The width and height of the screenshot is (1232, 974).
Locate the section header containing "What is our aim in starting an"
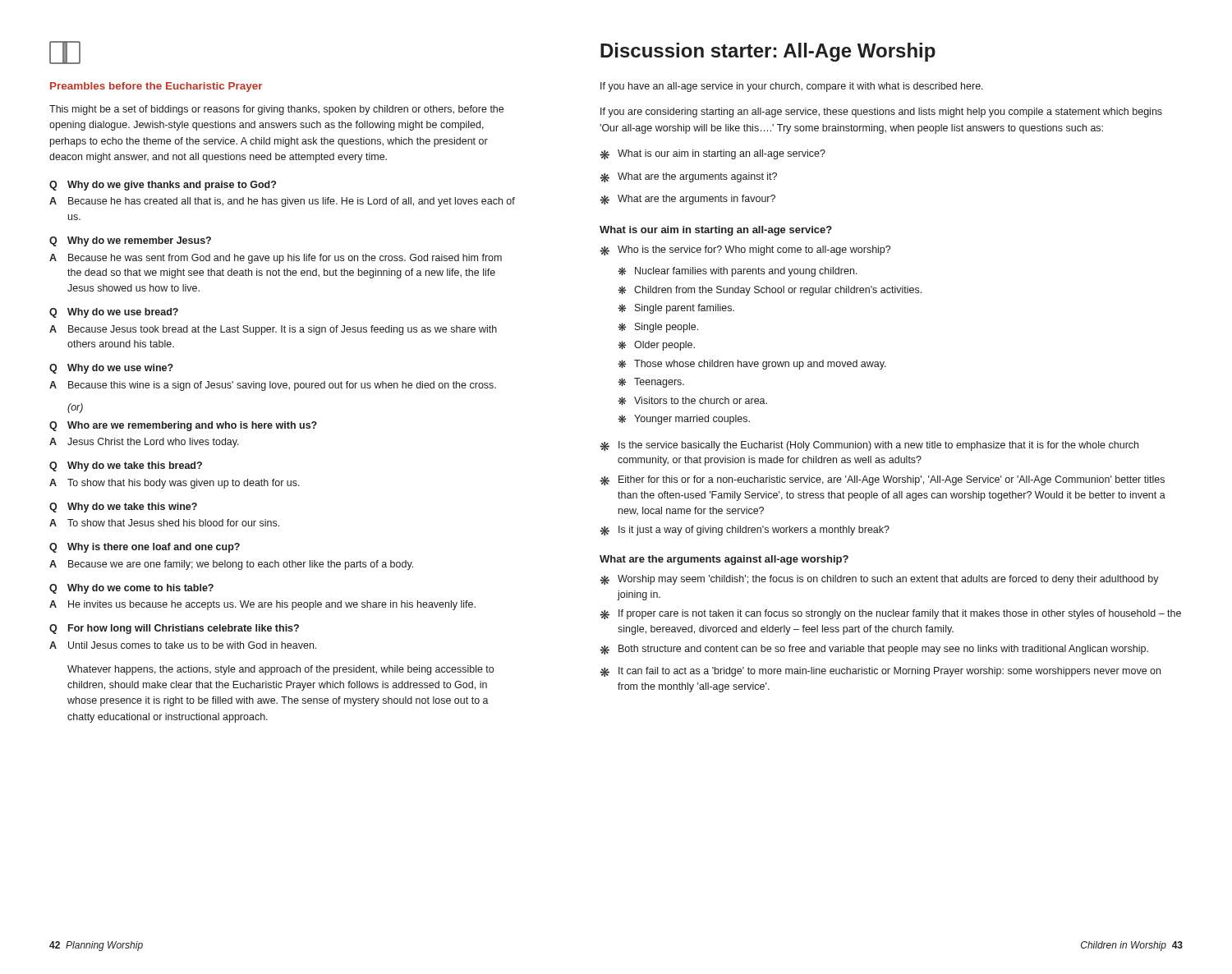[x=716, y=229]
